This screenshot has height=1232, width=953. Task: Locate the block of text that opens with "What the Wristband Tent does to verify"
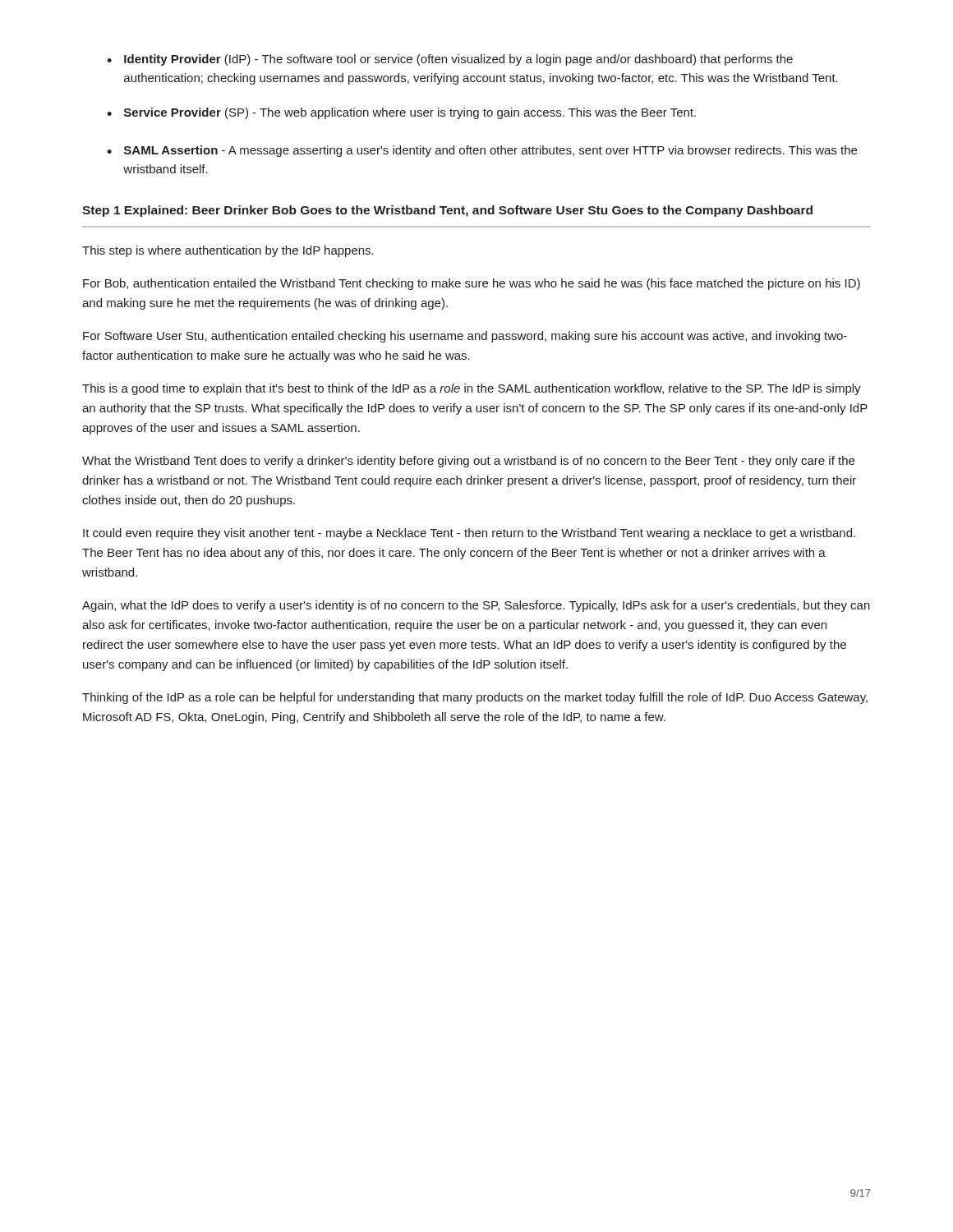469,480
